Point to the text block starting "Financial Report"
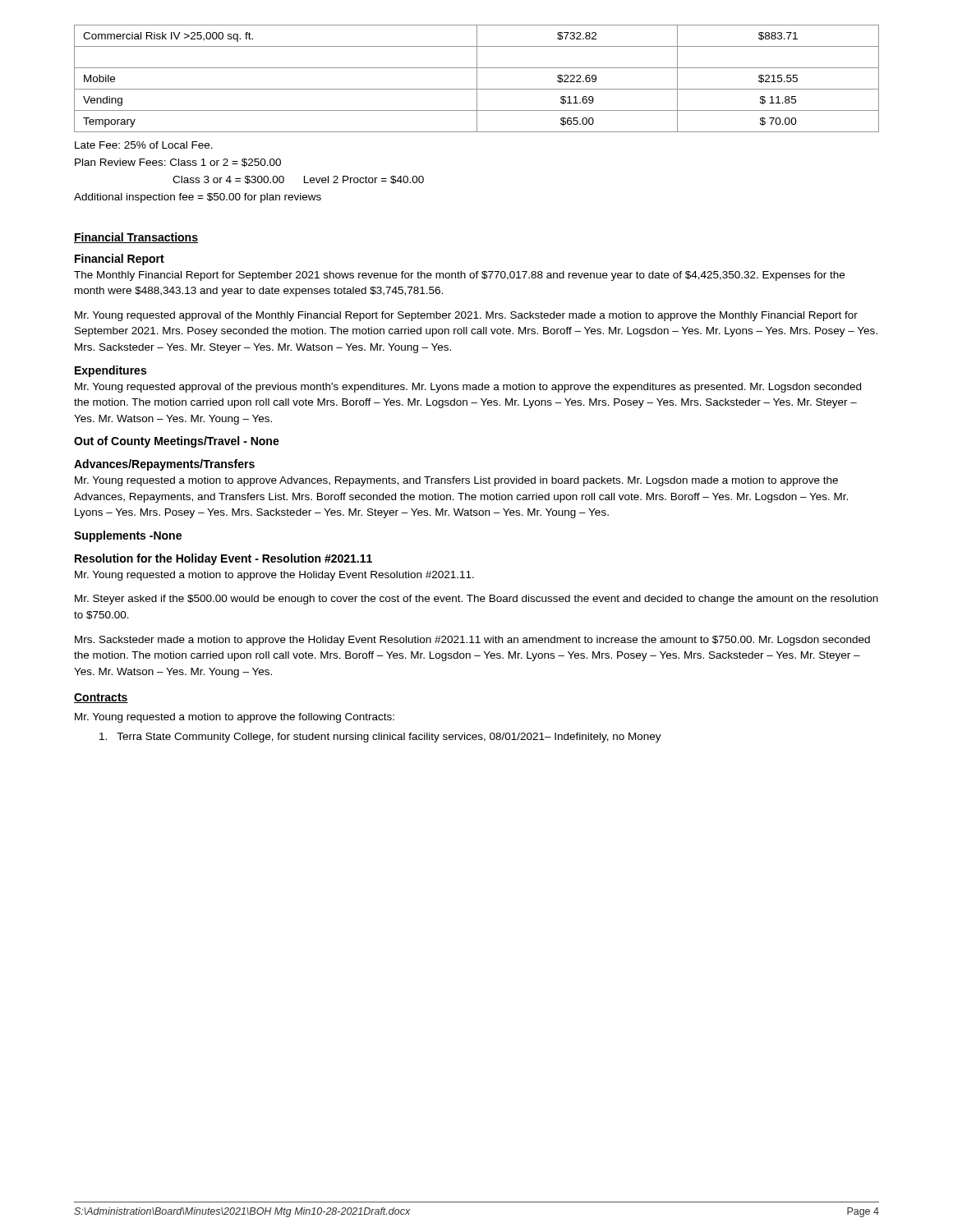The image size is (953, 1232). coord(119,258)
